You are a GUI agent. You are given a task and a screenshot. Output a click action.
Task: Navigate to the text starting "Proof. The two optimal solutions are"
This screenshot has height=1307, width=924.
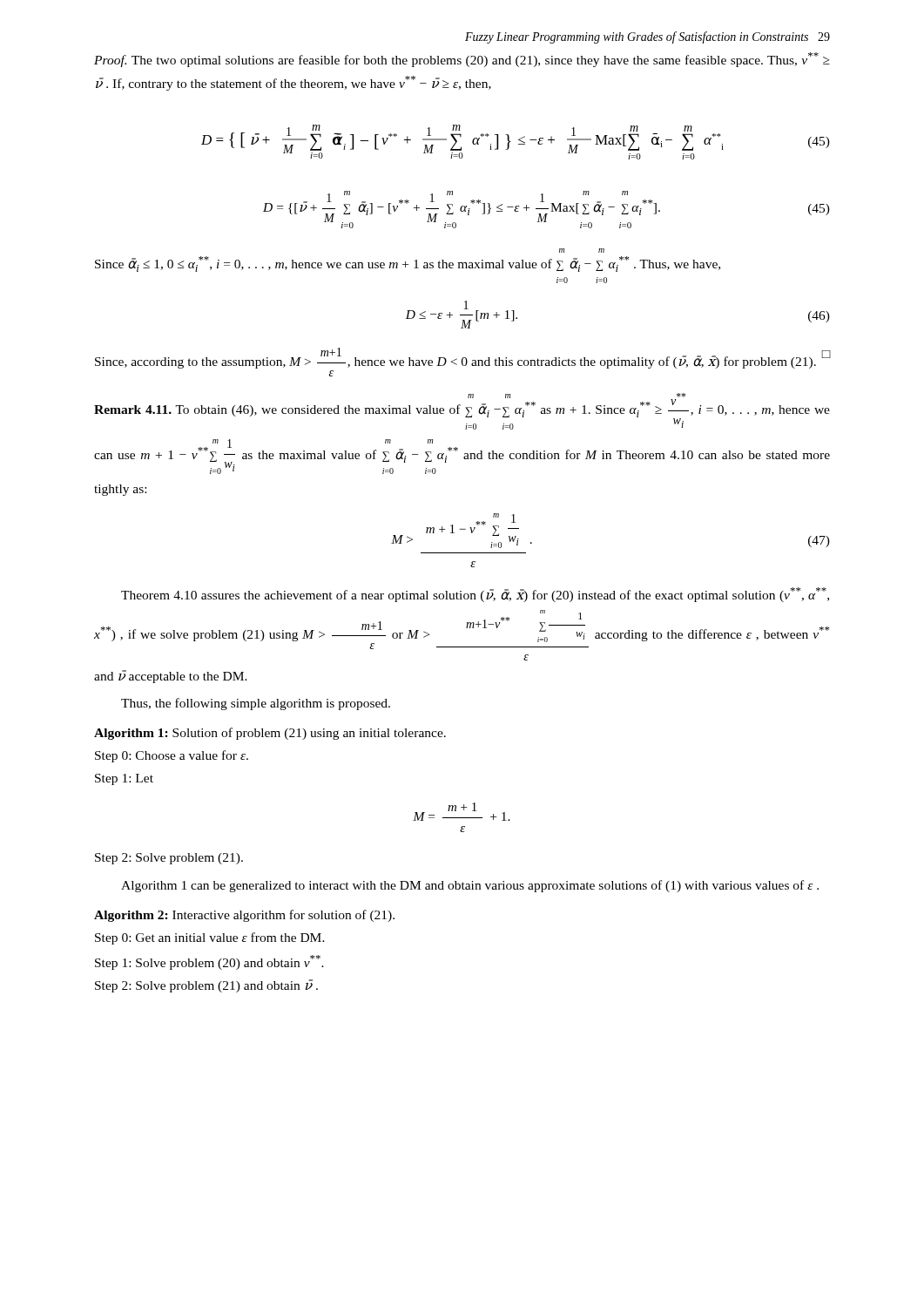[x=462, y=71]
